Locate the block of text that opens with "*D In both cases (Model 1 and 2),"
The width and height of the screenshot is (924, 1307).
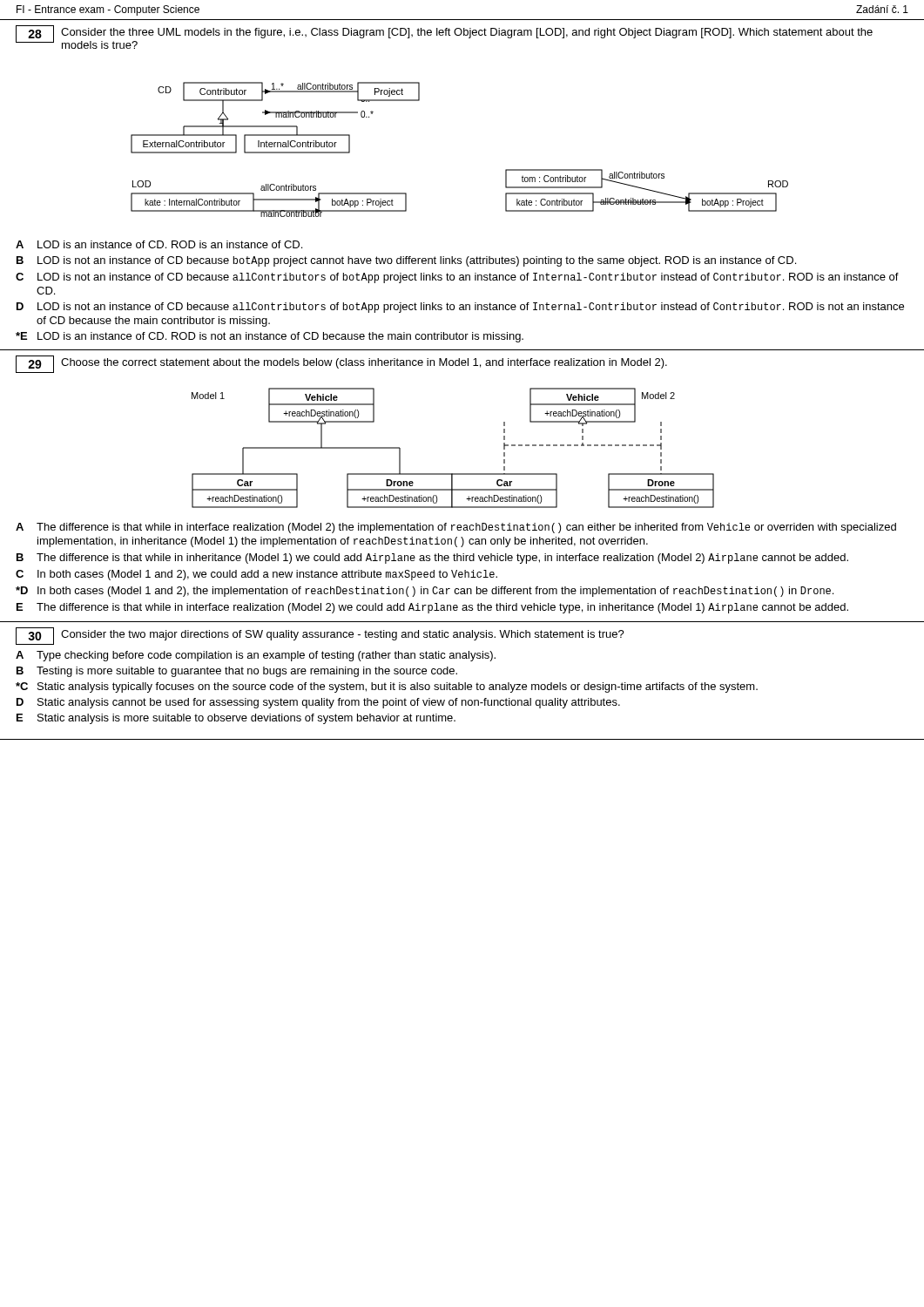pyautogui.click(x=462, y=591)
